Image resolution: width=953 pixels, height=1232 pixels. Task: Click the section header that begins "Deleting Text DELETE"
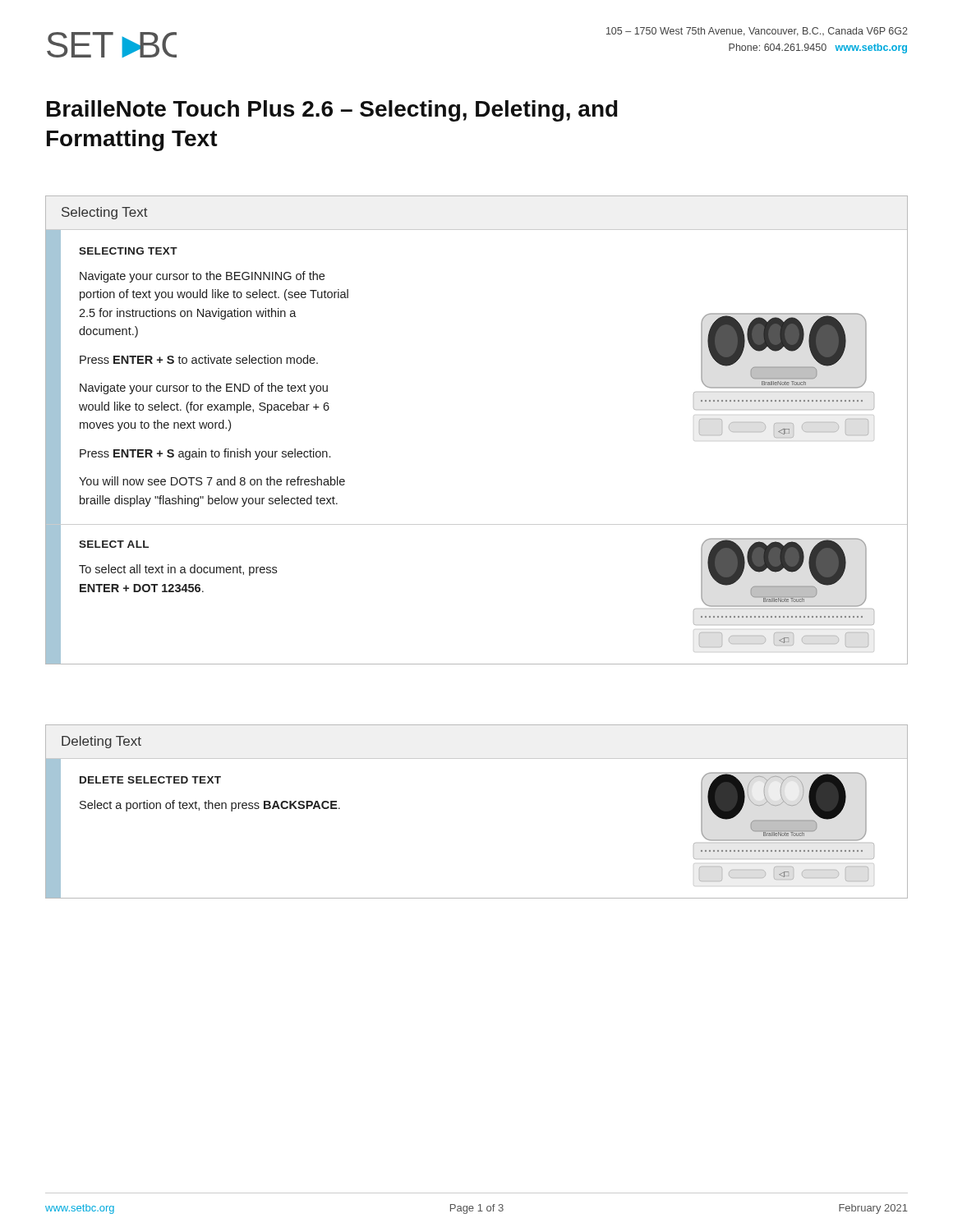pos(101,742)
